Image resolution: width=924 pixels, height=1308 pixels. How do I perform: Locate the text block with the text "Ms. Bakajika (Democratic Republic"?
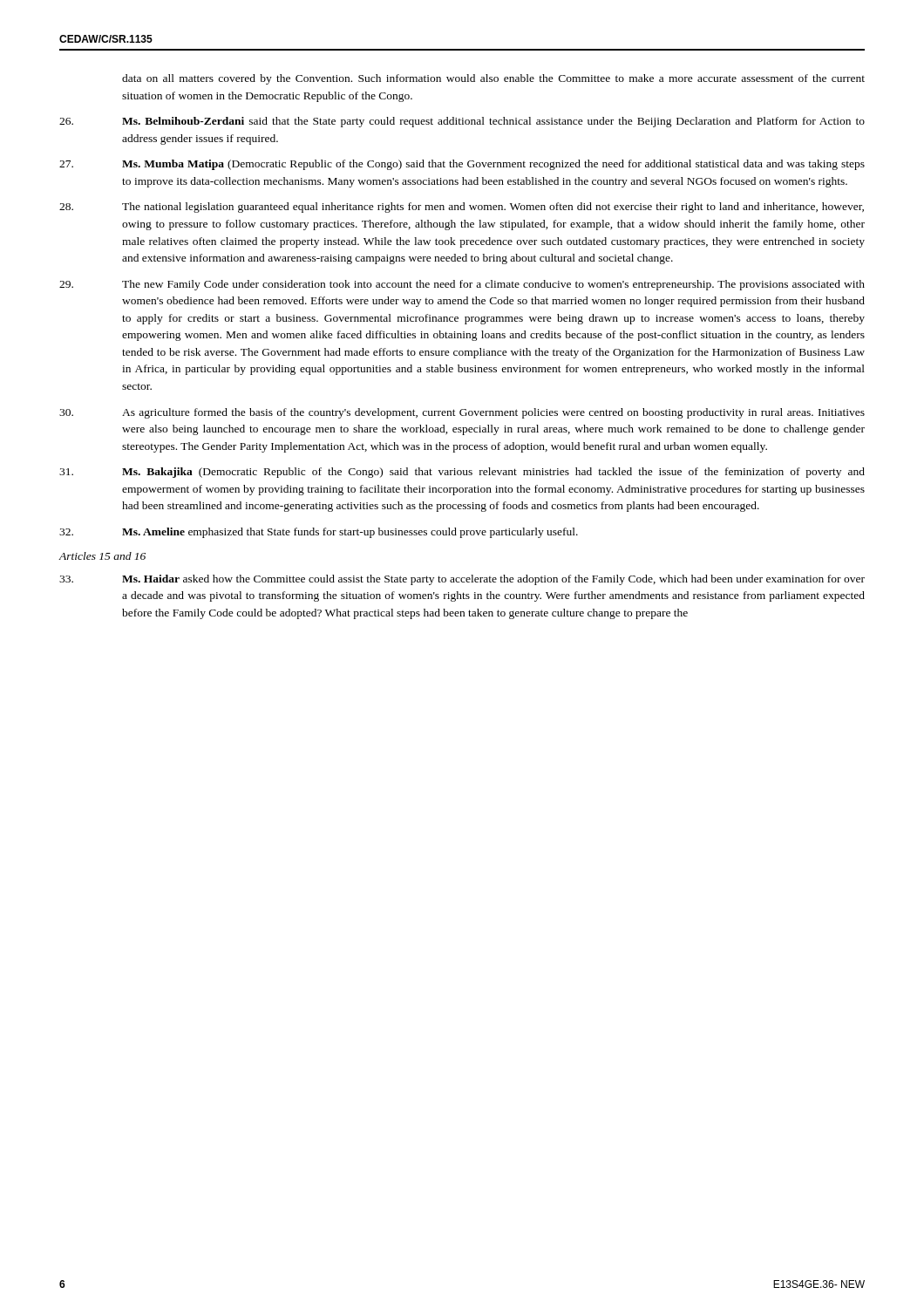pos(462,489)
